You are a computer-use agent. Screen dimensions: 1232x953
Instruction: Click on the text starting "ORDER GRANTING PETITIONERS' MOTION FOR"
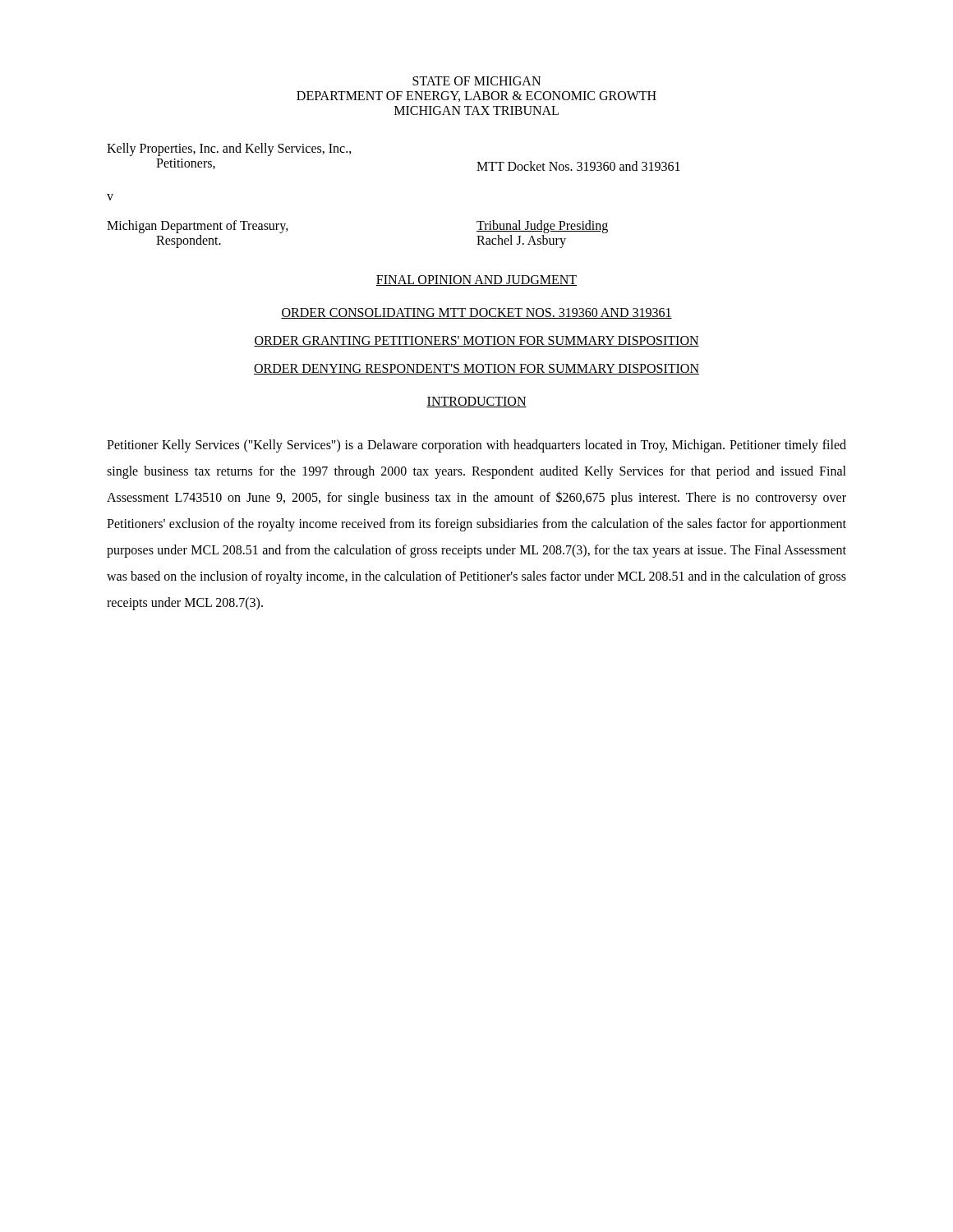[x=476, y=340]
